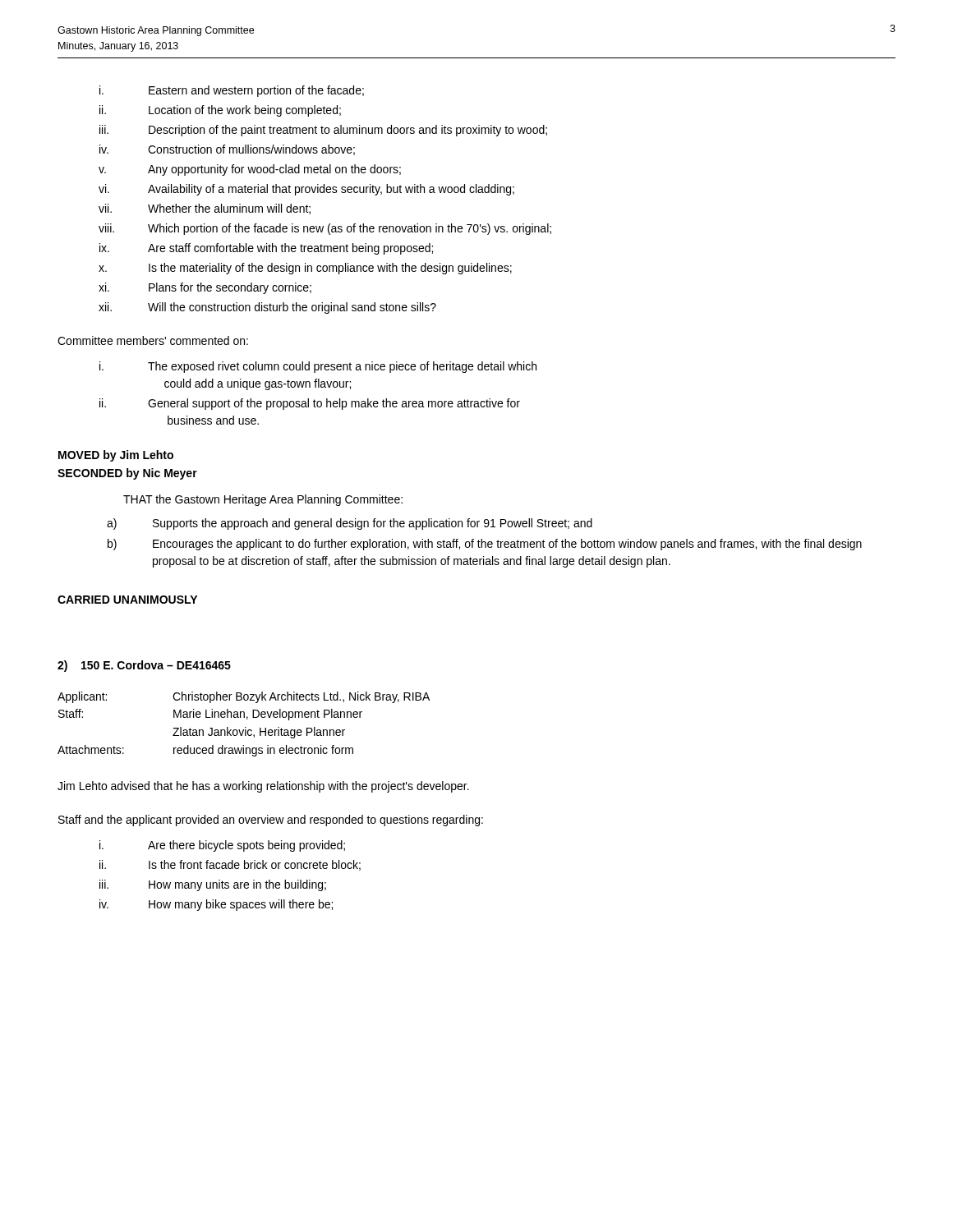Locate the text starting "Committee members' commented"
Image resolution: width=953 pixels, height=1232 pixels.
(153, 341)
